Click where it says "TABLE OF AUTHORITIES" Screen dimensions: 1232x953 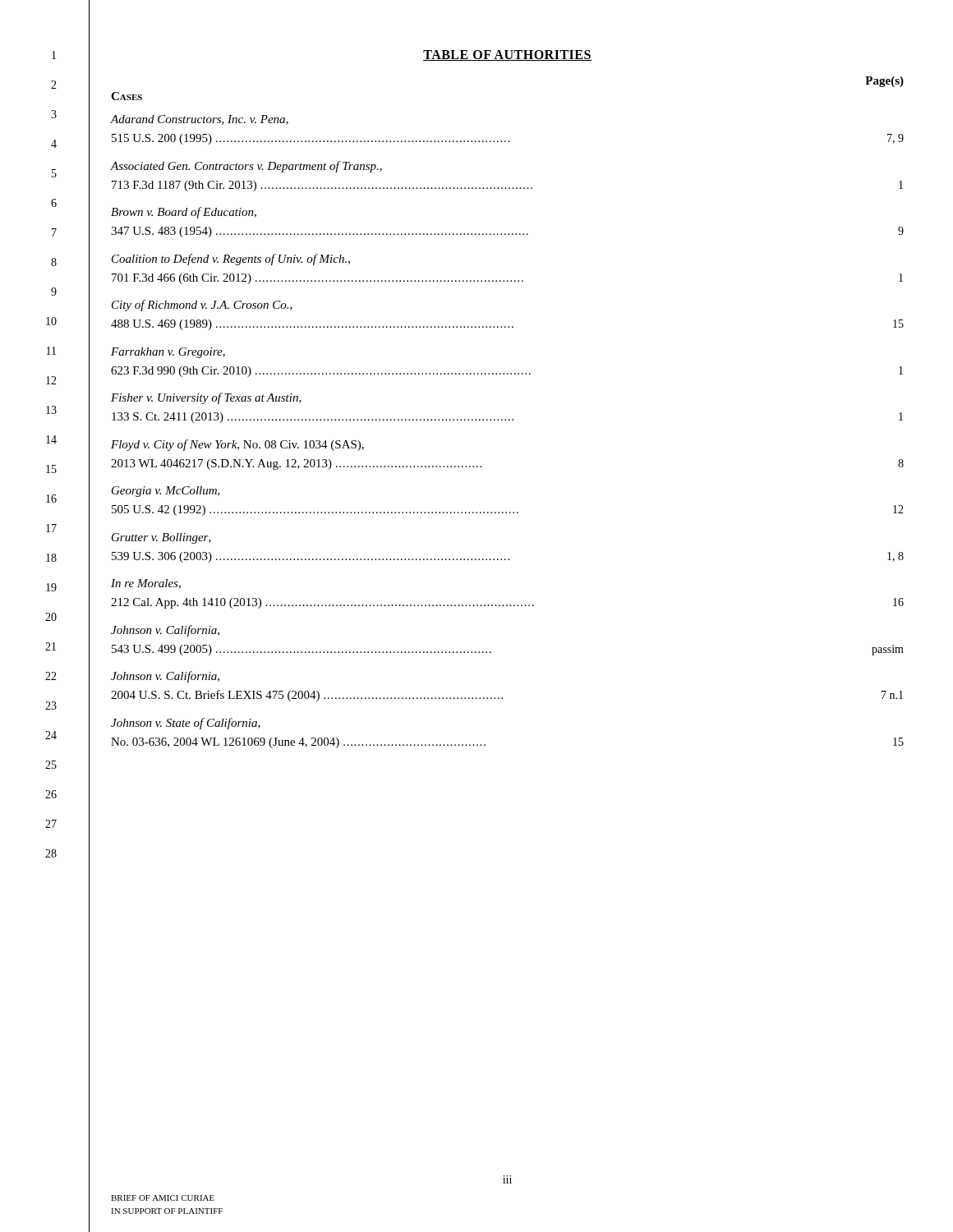click(507, 55)
